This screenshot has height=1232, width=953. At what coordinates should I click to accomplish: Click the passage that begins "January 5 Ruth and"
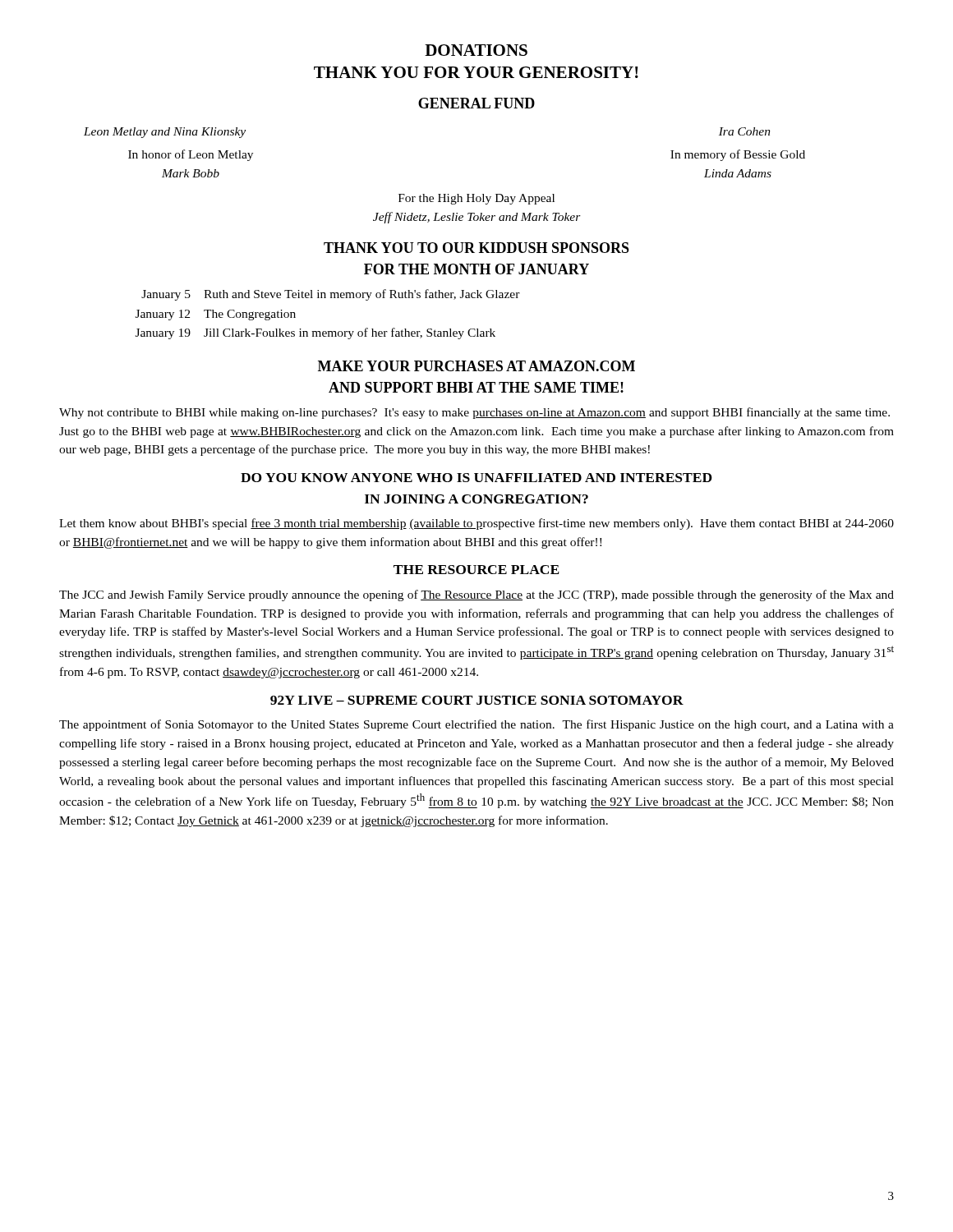click(501, 294)
